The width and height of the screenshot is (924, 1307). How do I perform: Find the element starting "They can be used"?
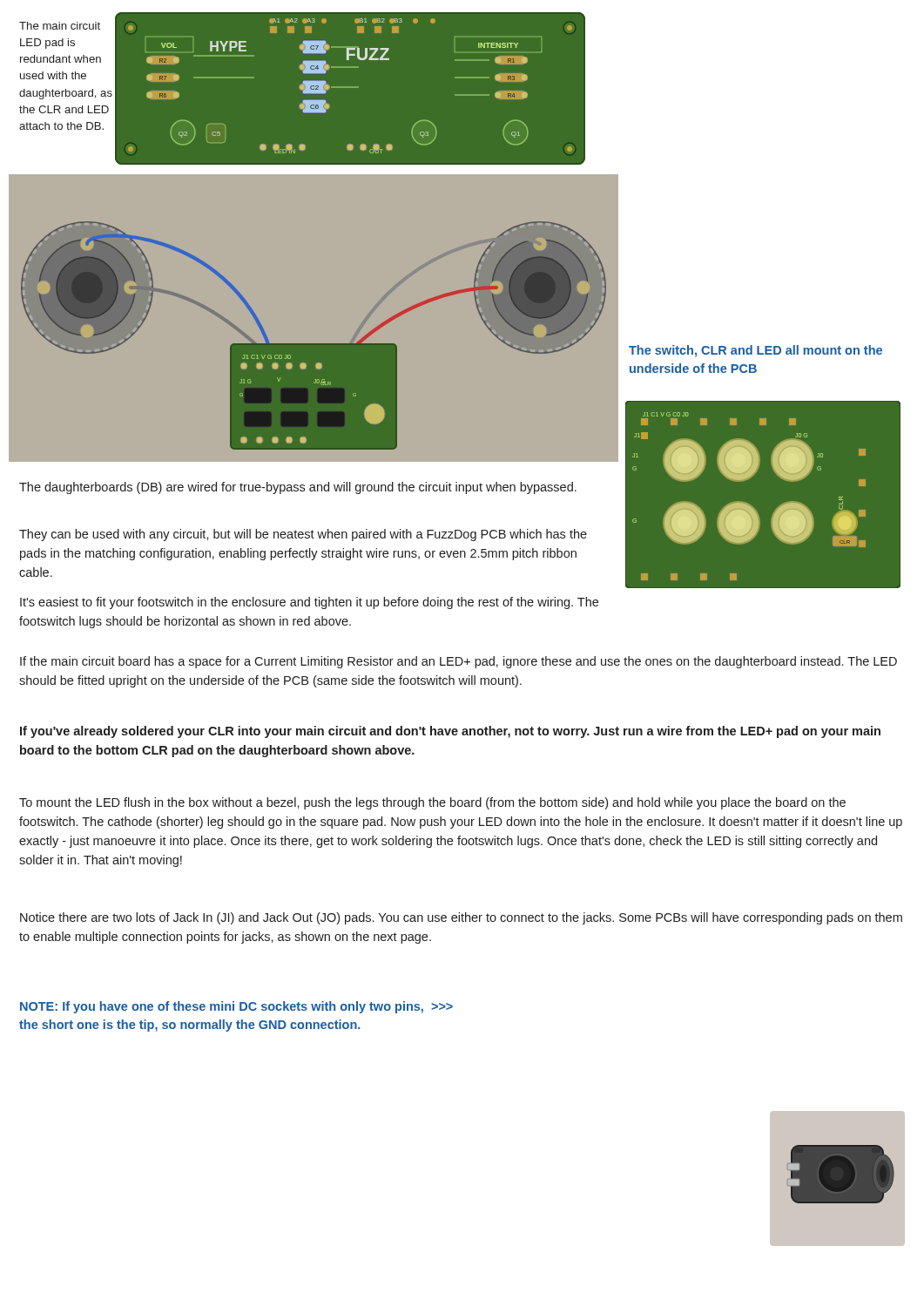pos(303,553)
